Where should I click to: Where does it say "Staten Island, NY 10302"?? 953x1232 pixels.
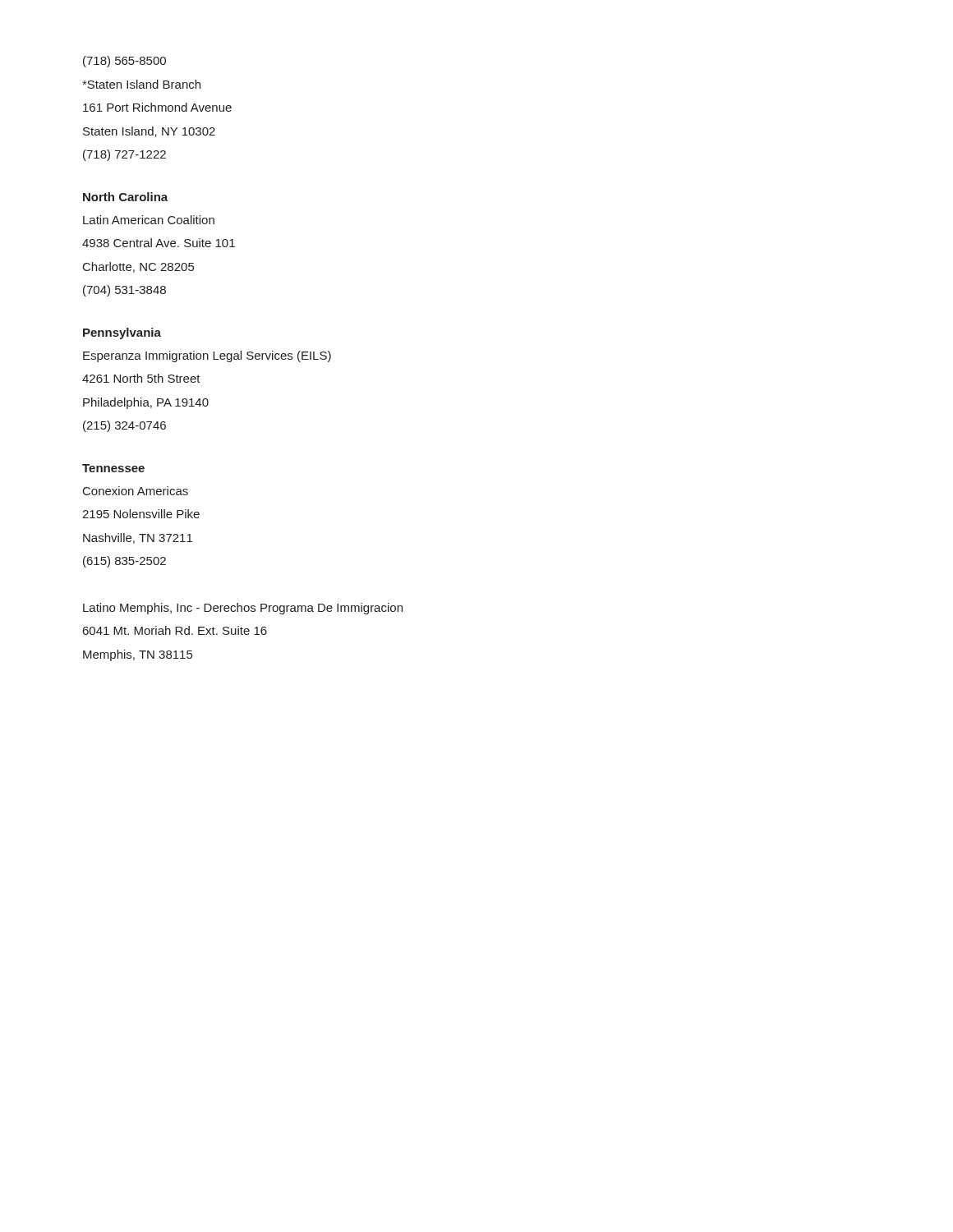coord(149,131)
